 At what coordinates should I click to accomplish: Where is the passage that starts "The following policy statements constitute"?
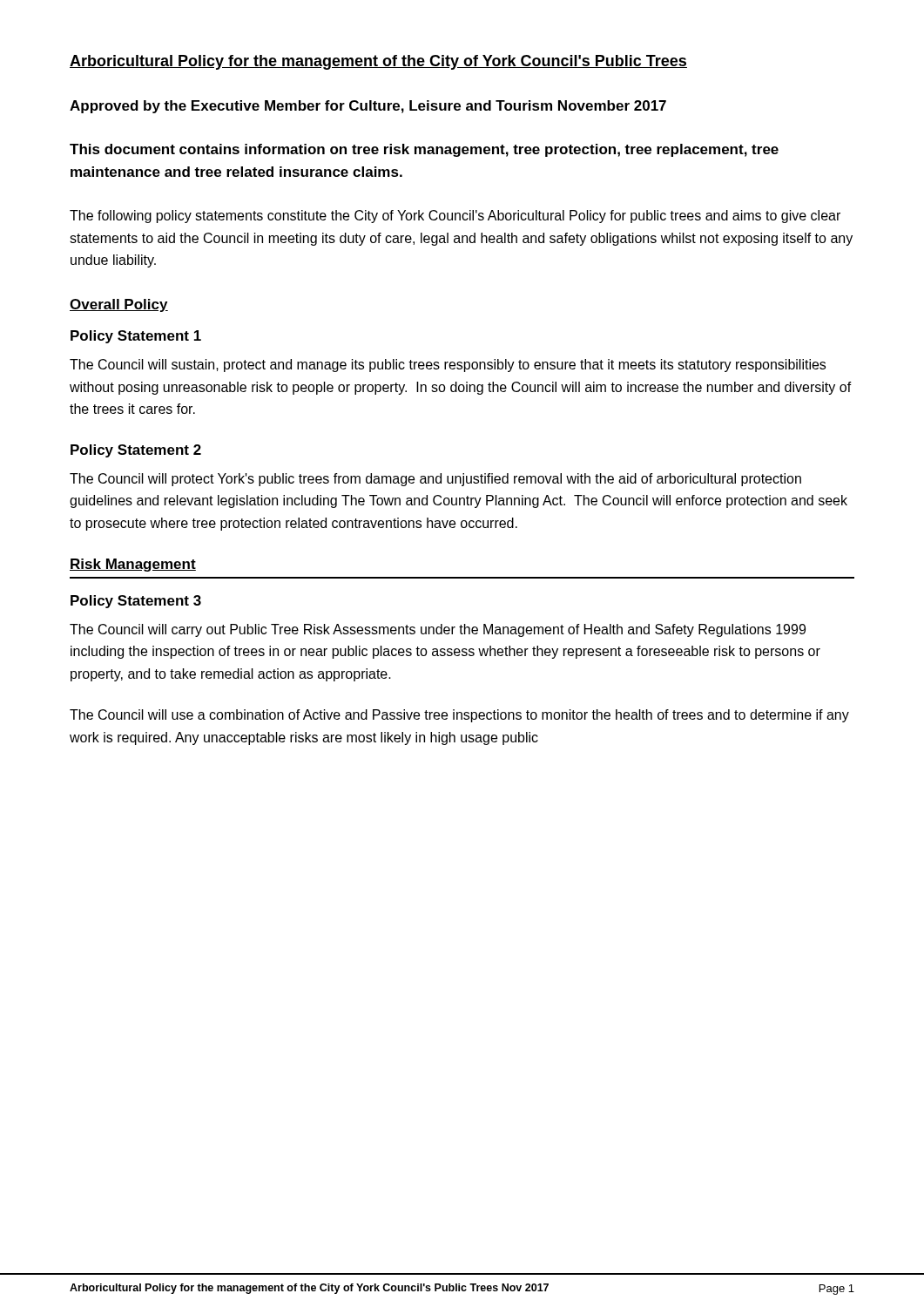coord(461,238)
